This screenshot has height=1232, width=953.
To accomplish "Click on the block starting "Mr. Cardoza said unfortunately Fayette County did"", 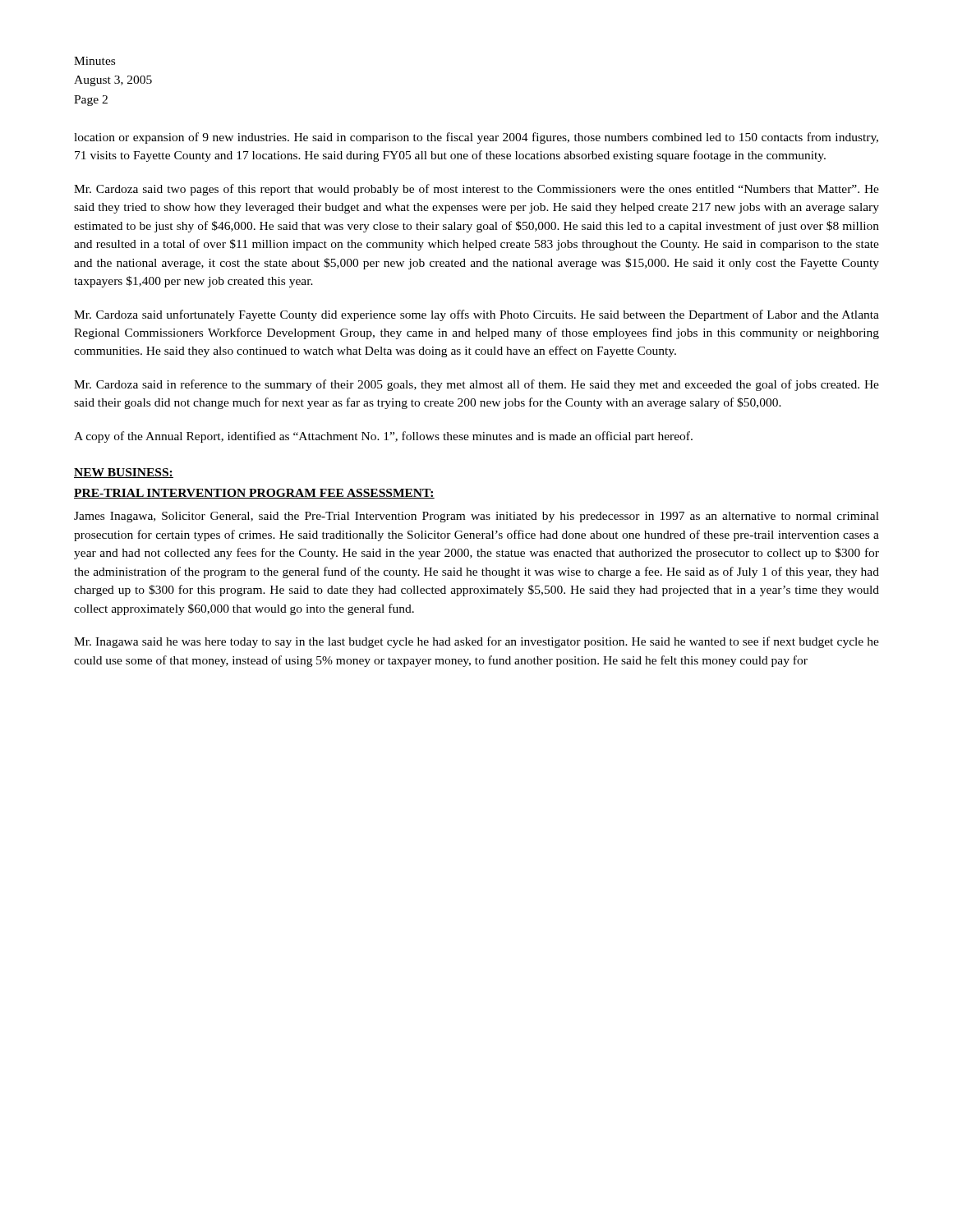I will (476, 332).
